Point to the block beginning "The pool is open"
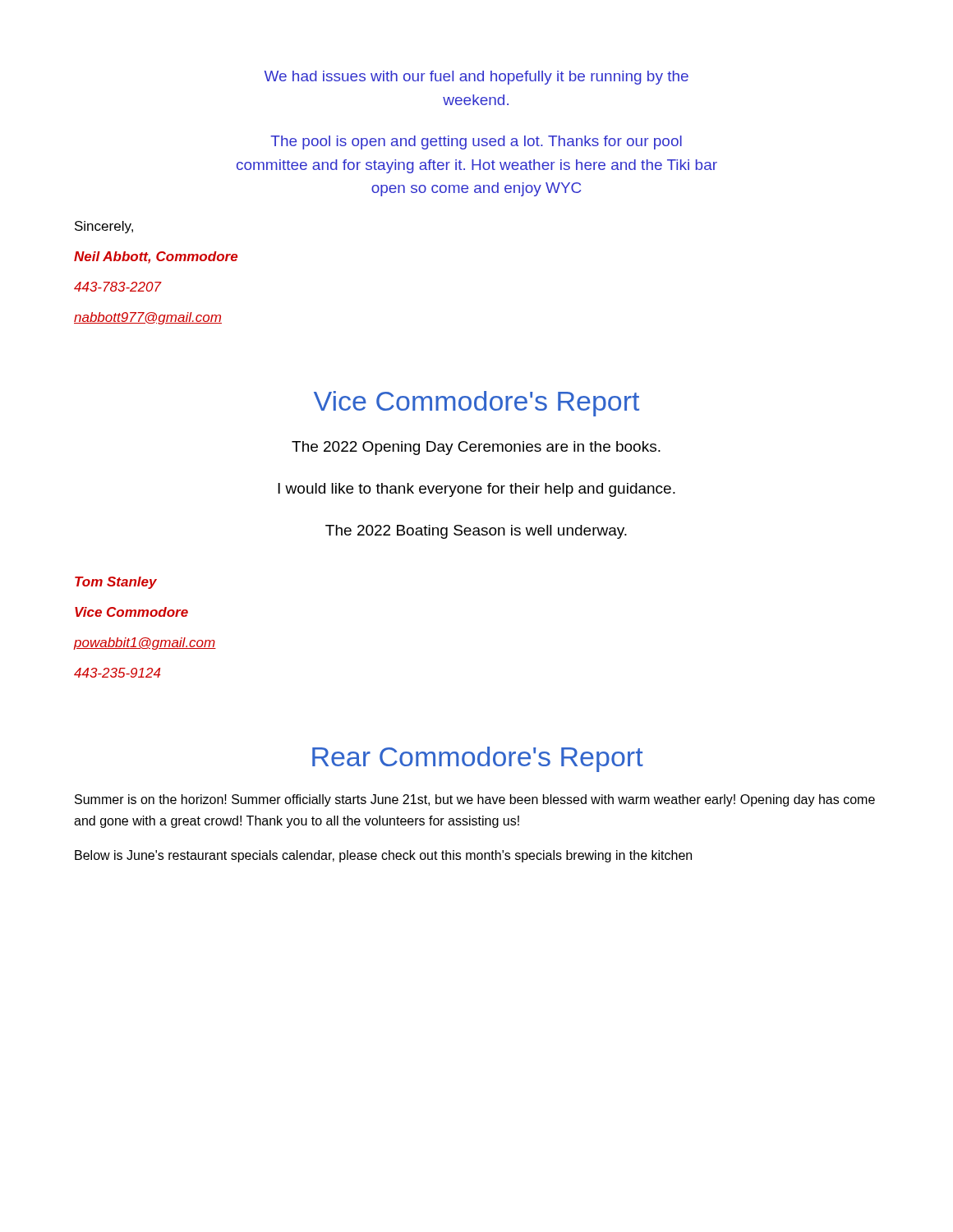 pyautogui.click(x=476, y=165)
